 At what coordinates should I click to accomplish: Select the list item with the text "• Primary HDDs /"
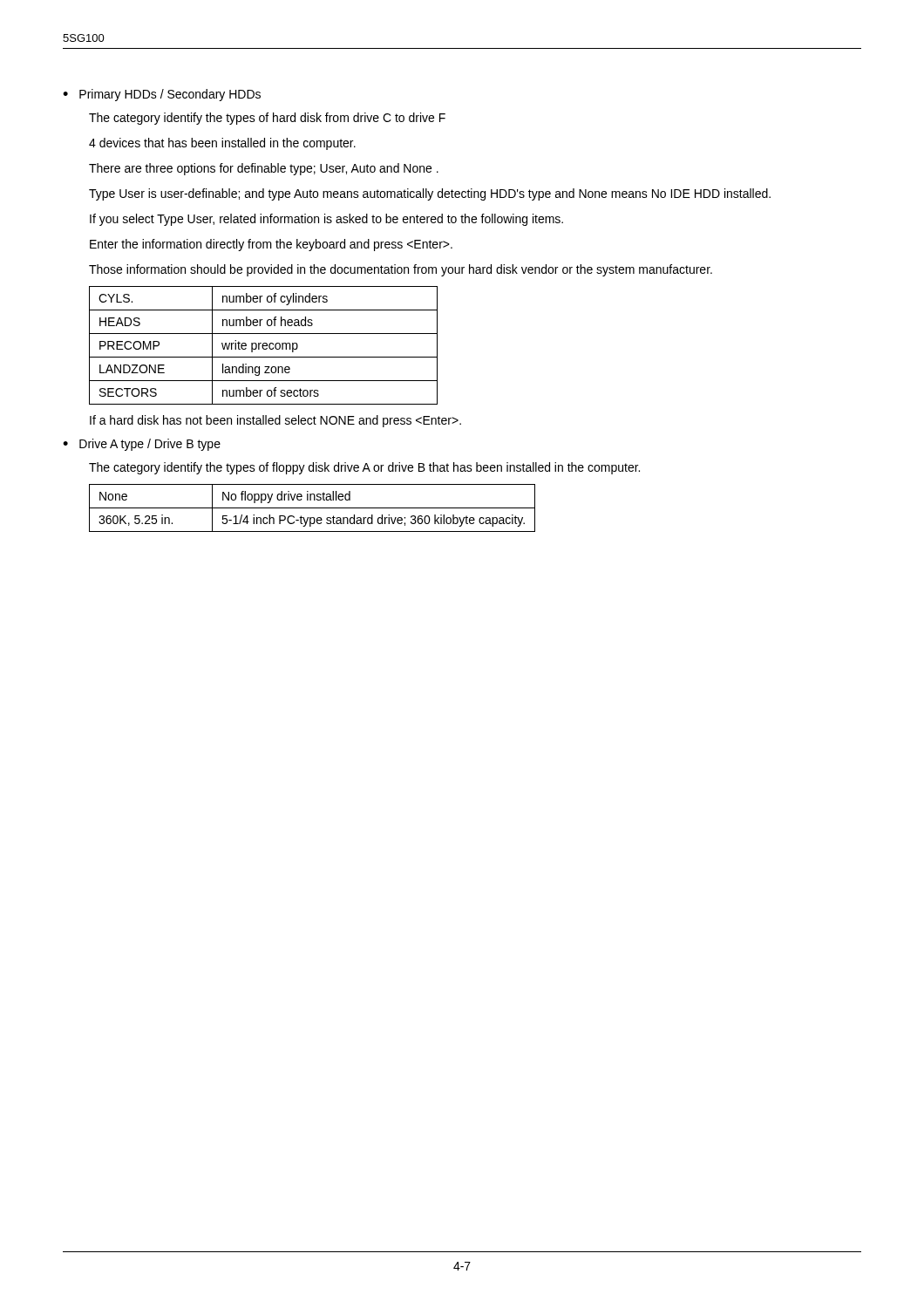click(x=162, y=95)
